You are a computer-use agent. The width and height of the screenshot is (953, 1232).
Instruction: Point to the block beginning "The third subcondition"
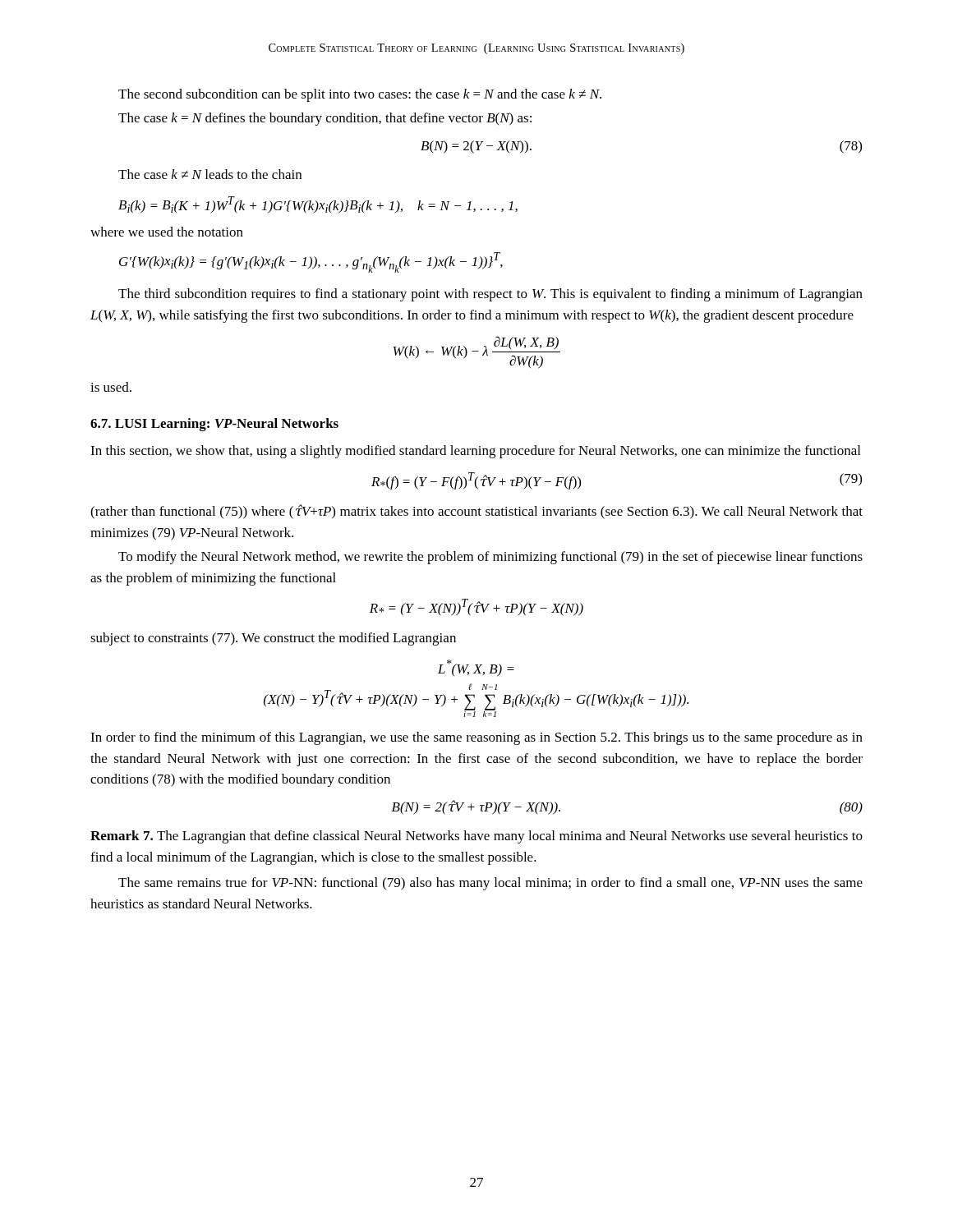click(476, 304)
